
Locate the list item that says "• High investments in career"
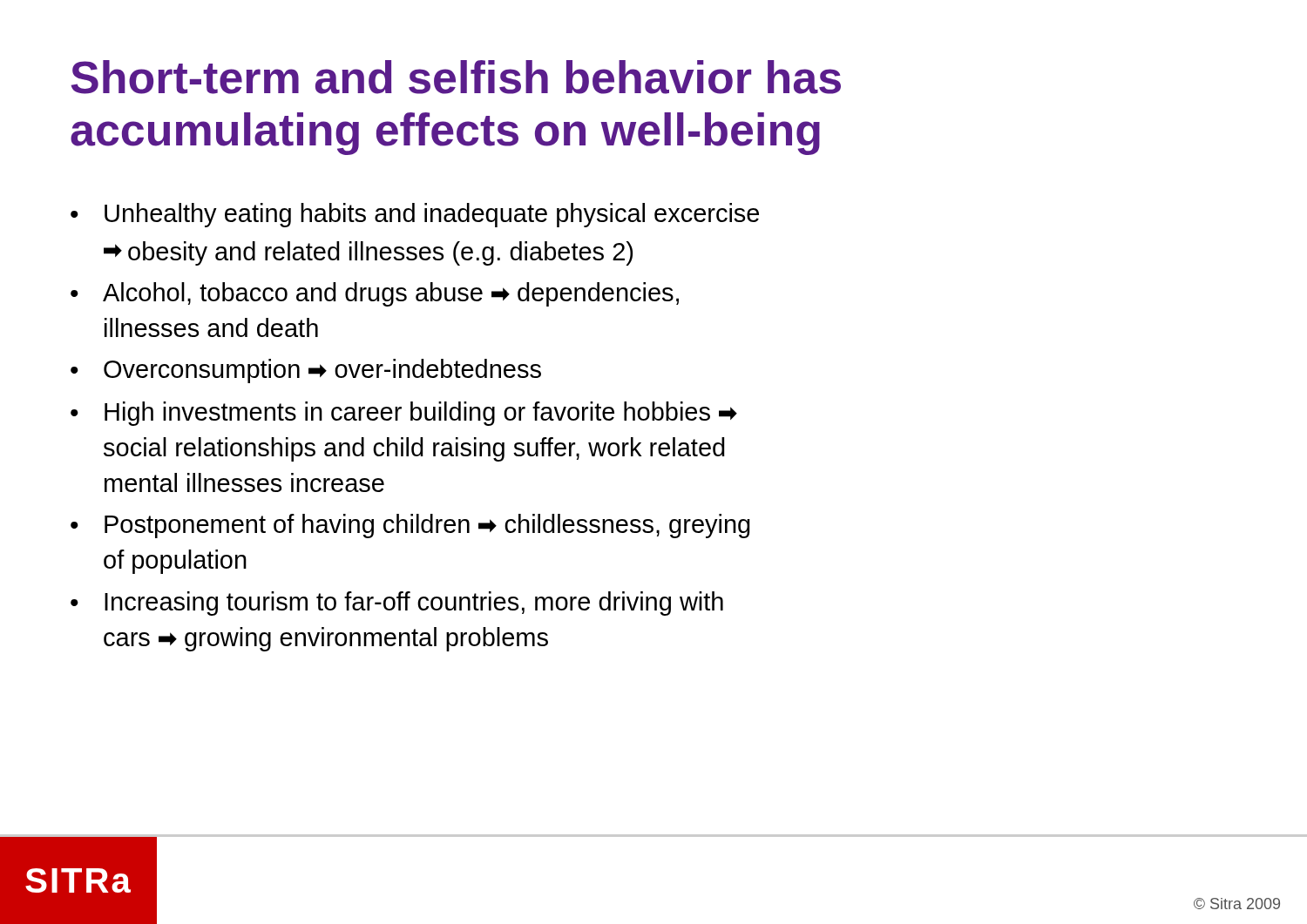pos(654,448)
